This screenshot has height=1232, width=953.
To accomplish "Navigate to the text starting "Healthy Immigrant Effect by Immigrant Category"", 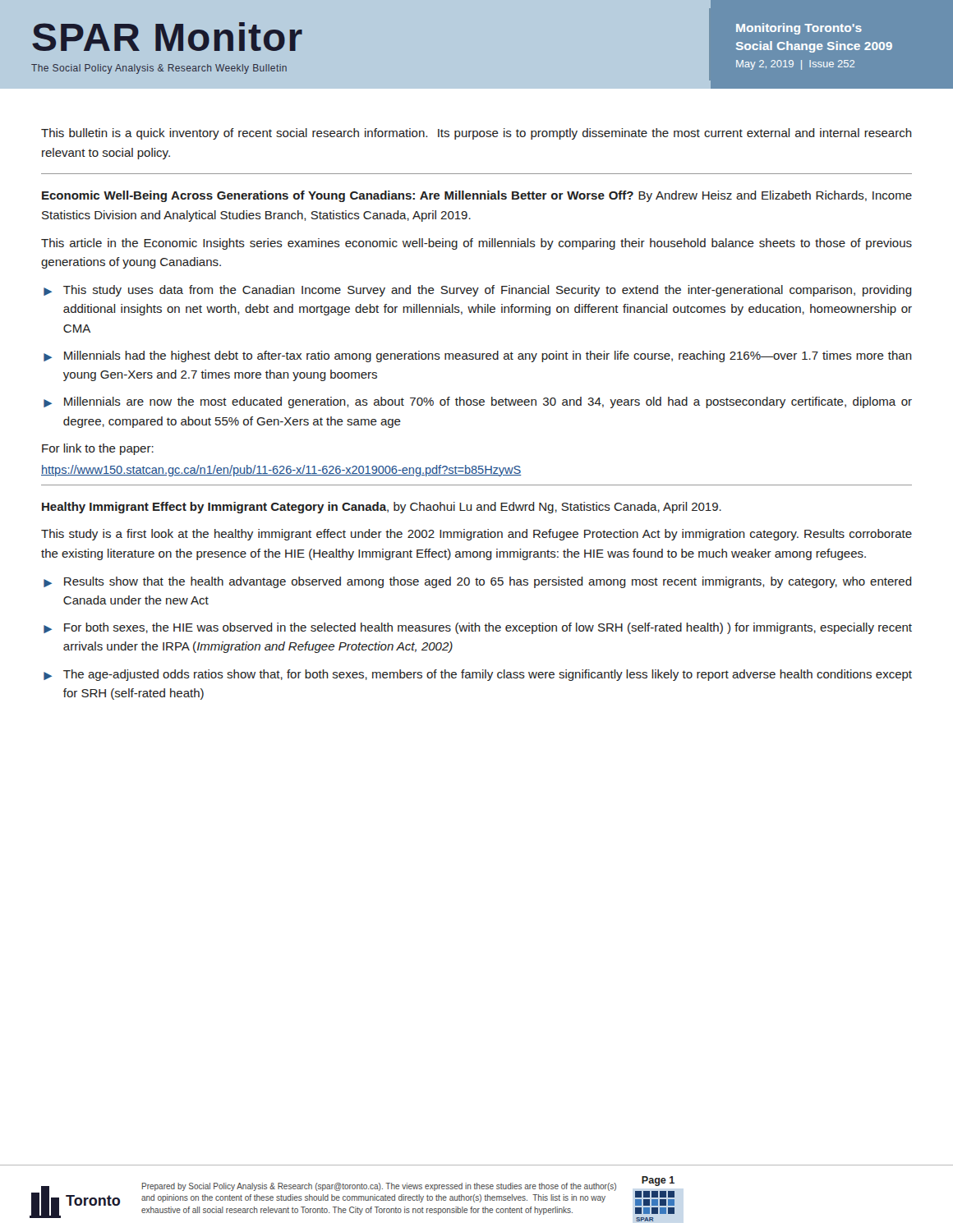I will coord(381,506).
